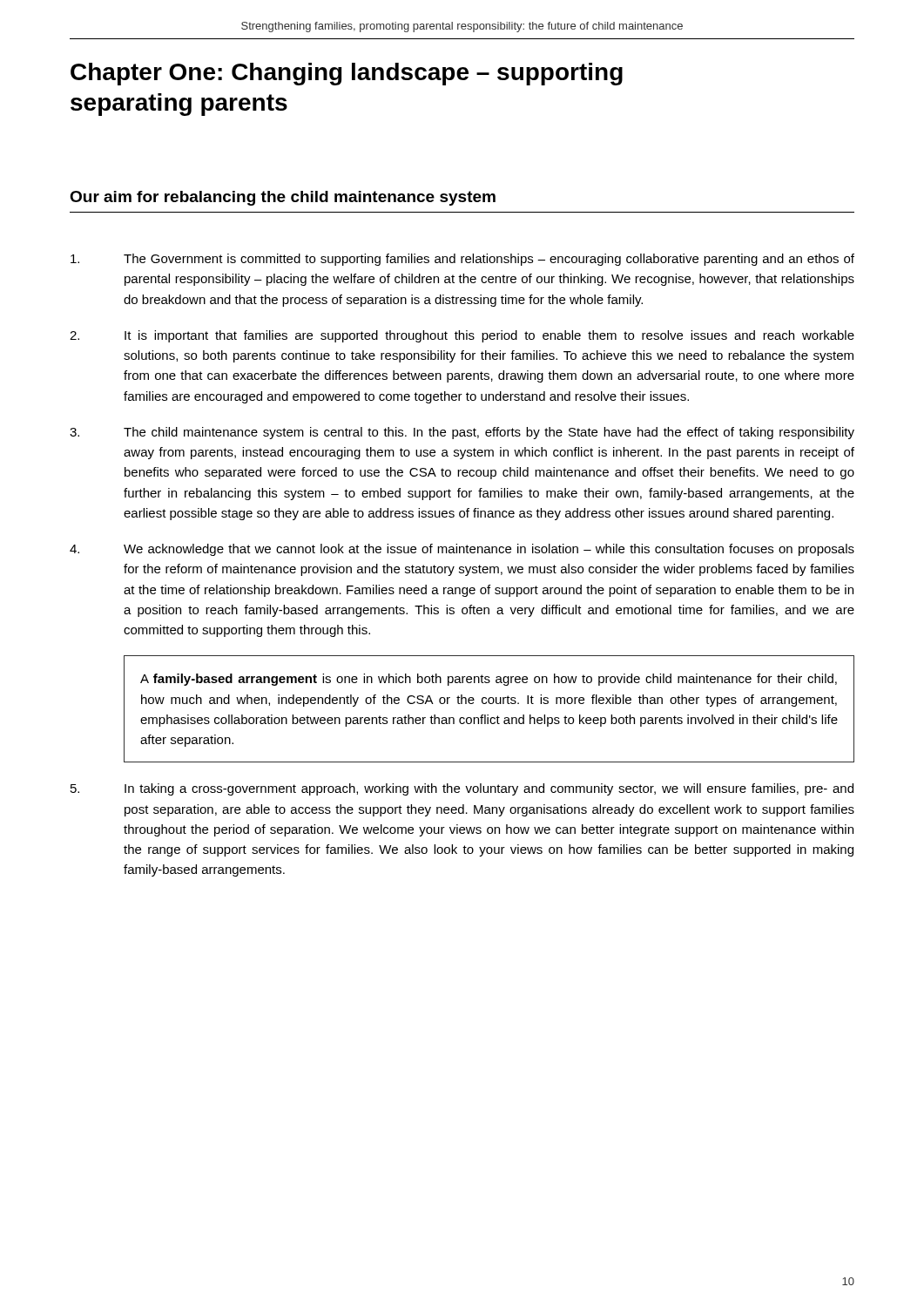Locate the passage starting "5. In taking"
This screenshot has width=924, height=1307.
point(462,829)
